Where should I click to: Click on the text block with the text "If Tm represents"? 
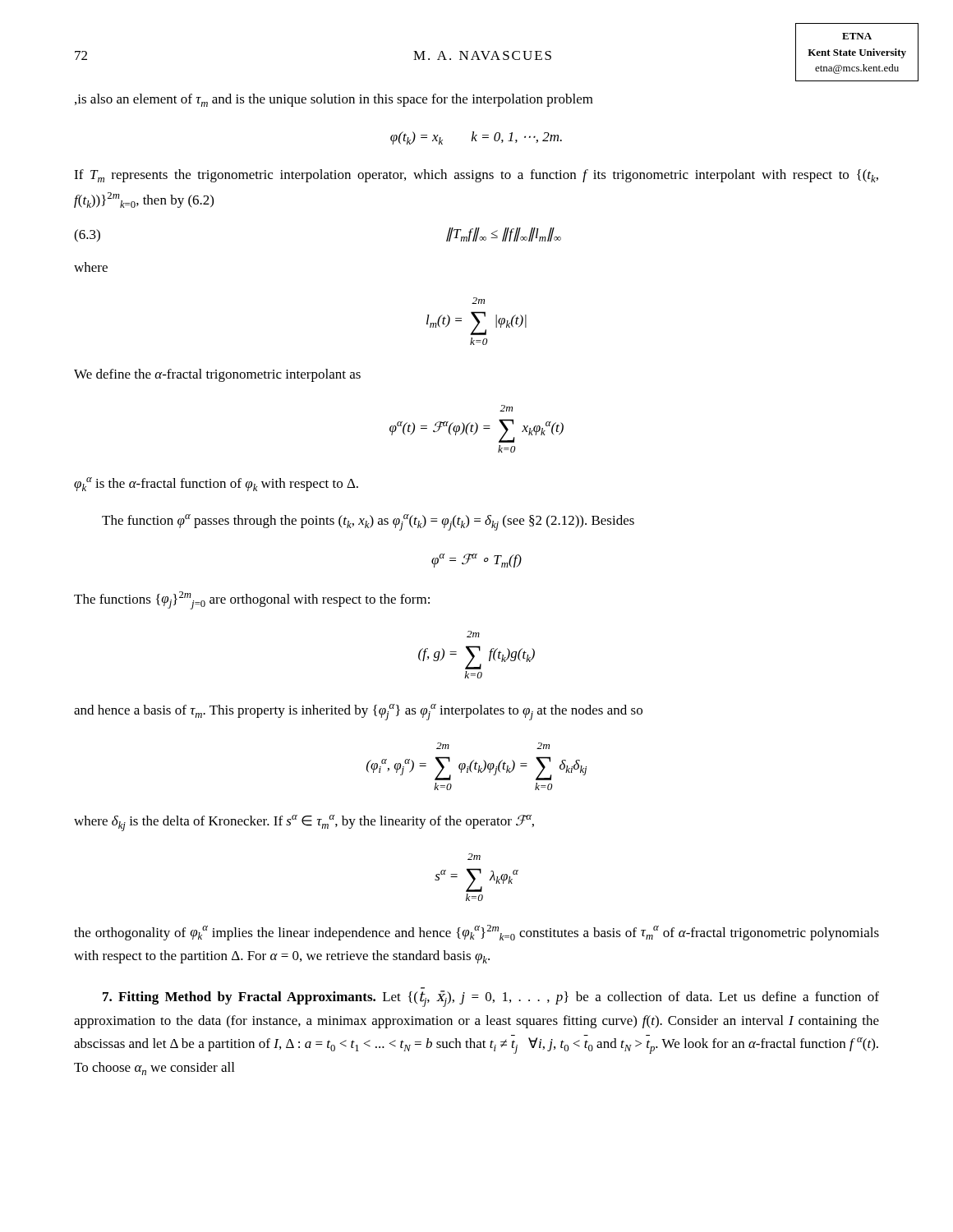[476, 189]
